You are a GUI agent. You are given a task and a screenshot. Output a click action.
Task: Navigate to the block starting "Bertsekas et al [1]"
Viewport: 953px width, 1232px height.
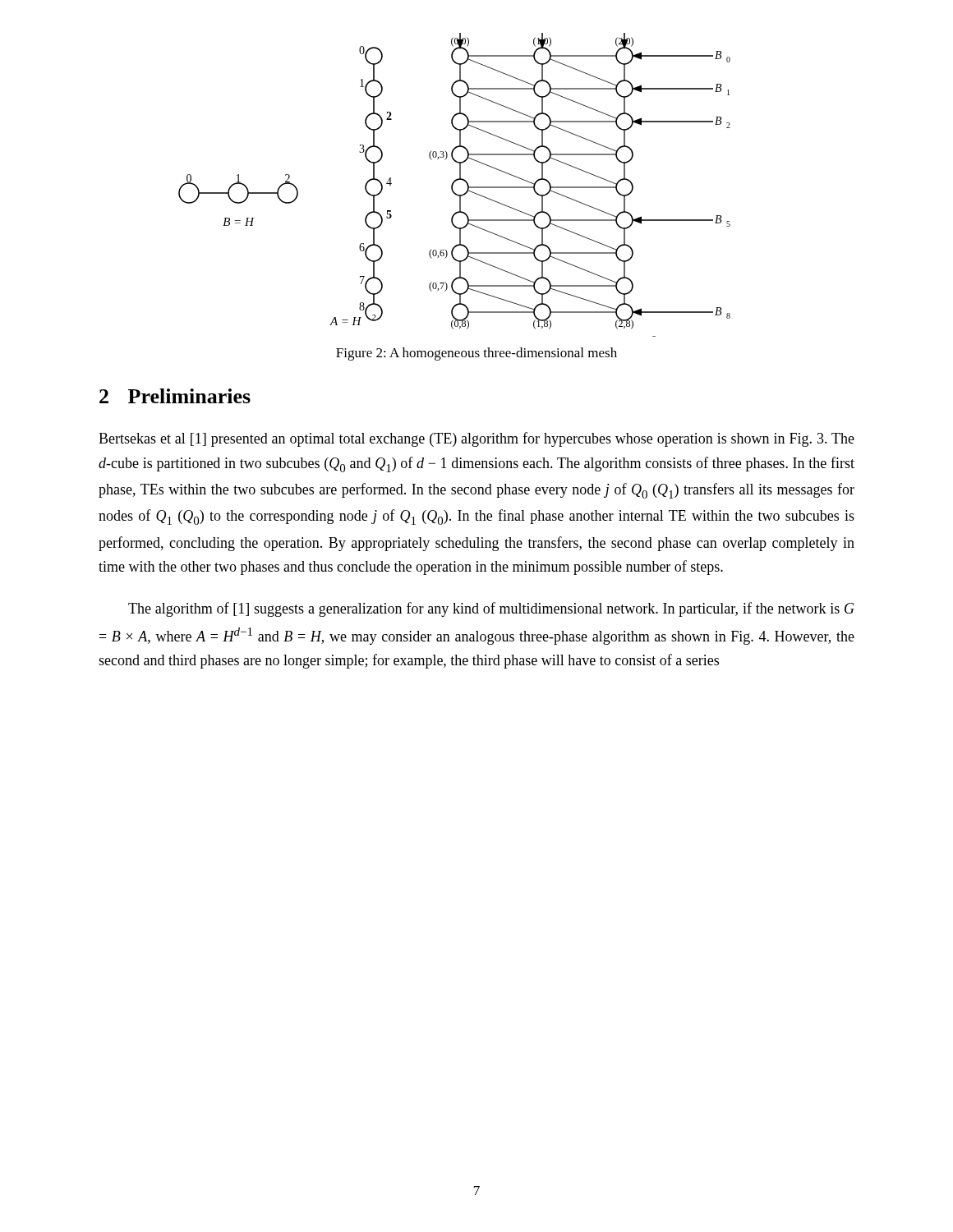tap(476, 503)
